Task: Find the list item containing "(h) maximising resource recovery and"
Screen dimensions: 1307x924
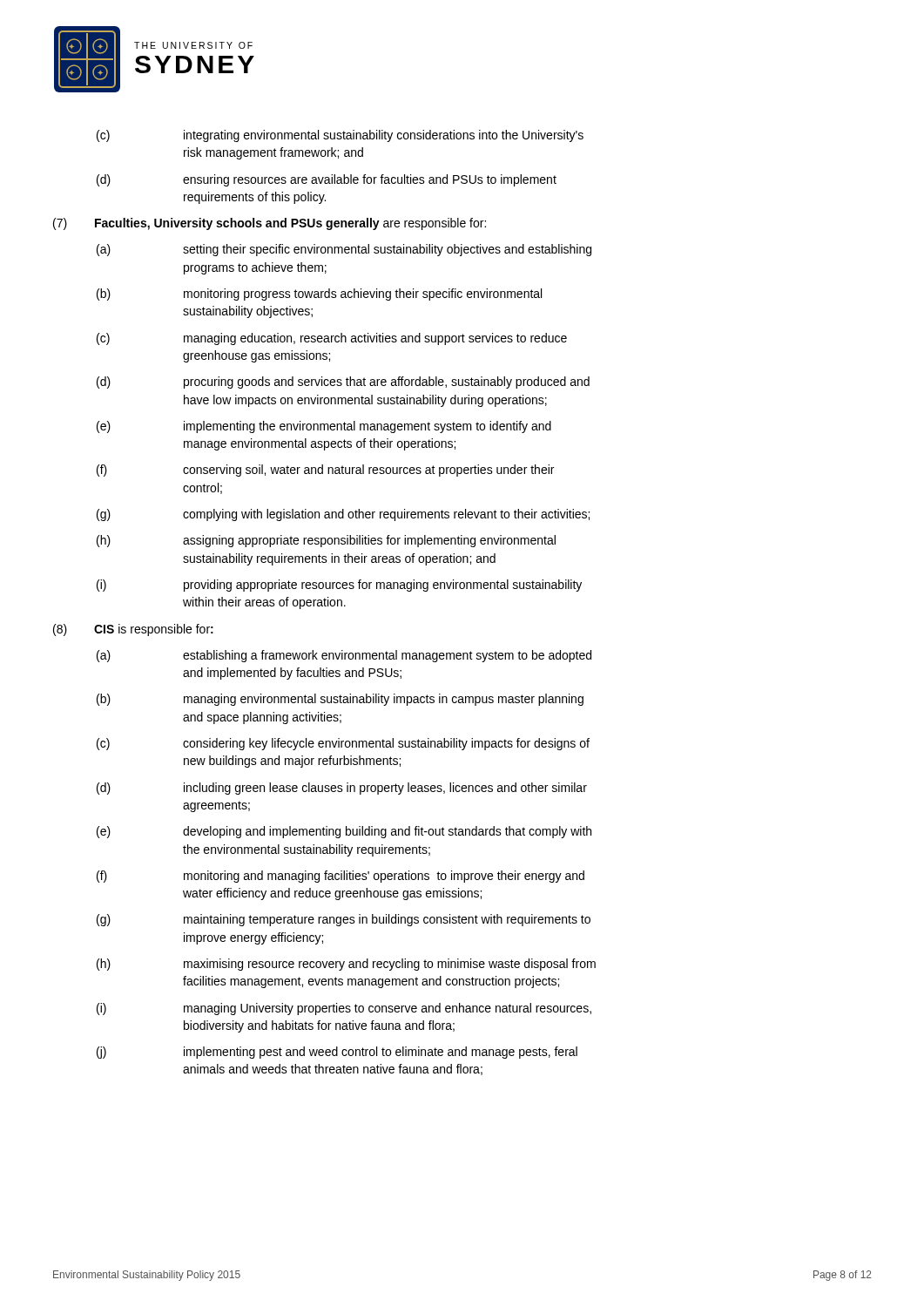Action: click(x=462, y=973)
